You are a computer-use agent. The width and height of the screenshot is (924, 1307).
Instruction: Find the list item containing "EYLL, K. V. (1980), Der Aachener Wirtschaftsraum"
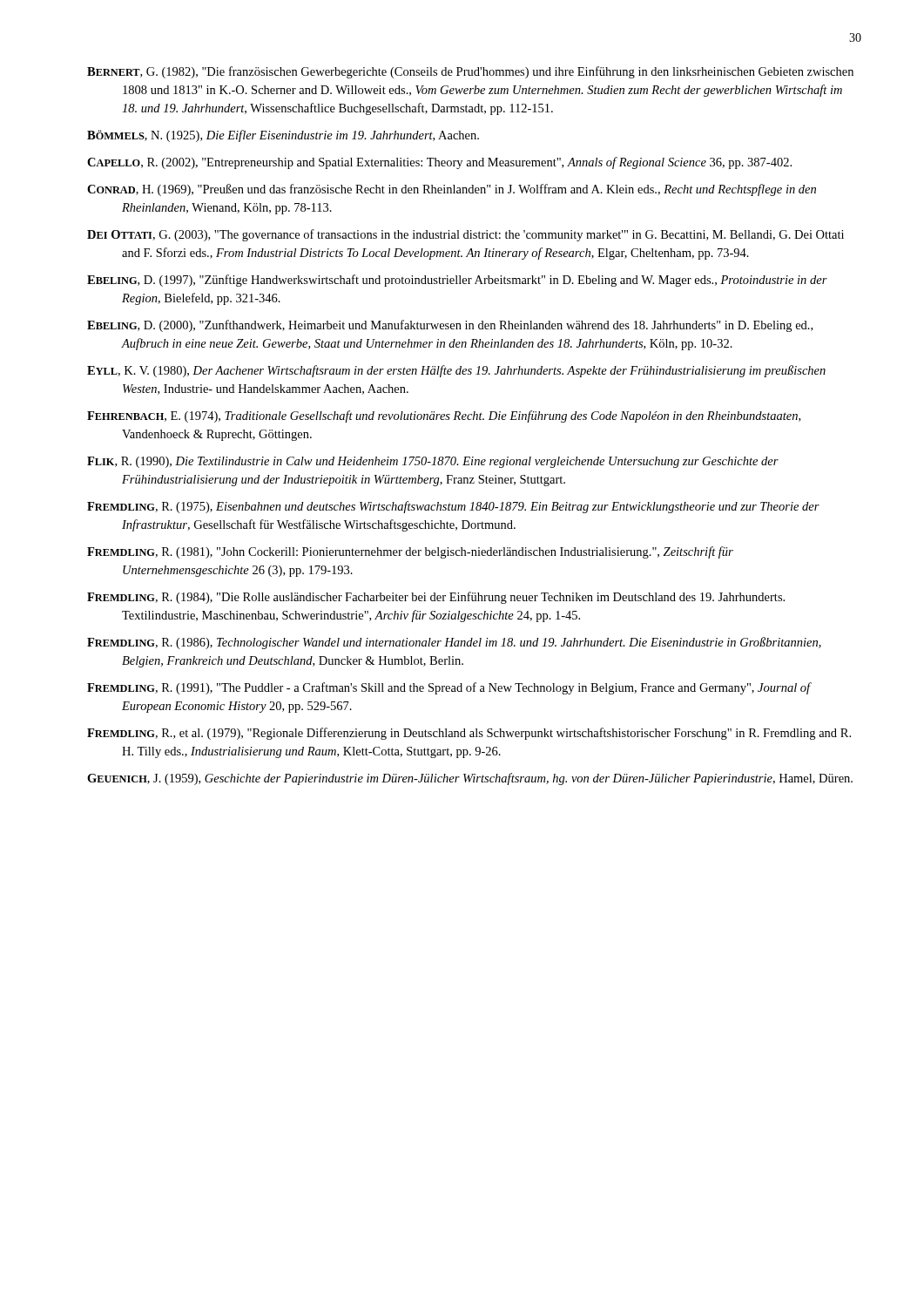click(x=457, y=380)
